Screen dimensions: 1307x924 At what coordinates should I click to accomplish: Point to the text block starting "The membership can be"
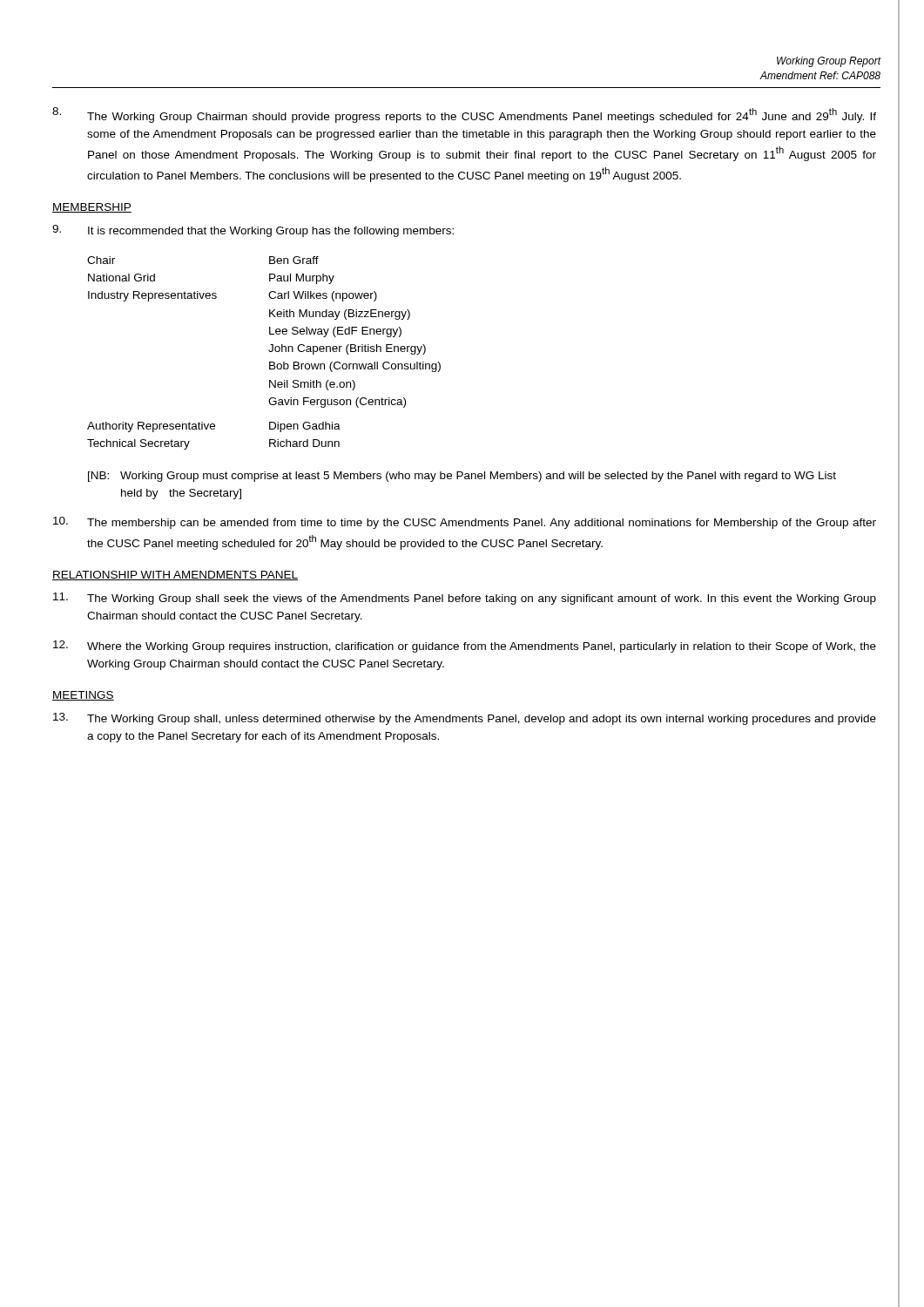[x=464, y=533]
